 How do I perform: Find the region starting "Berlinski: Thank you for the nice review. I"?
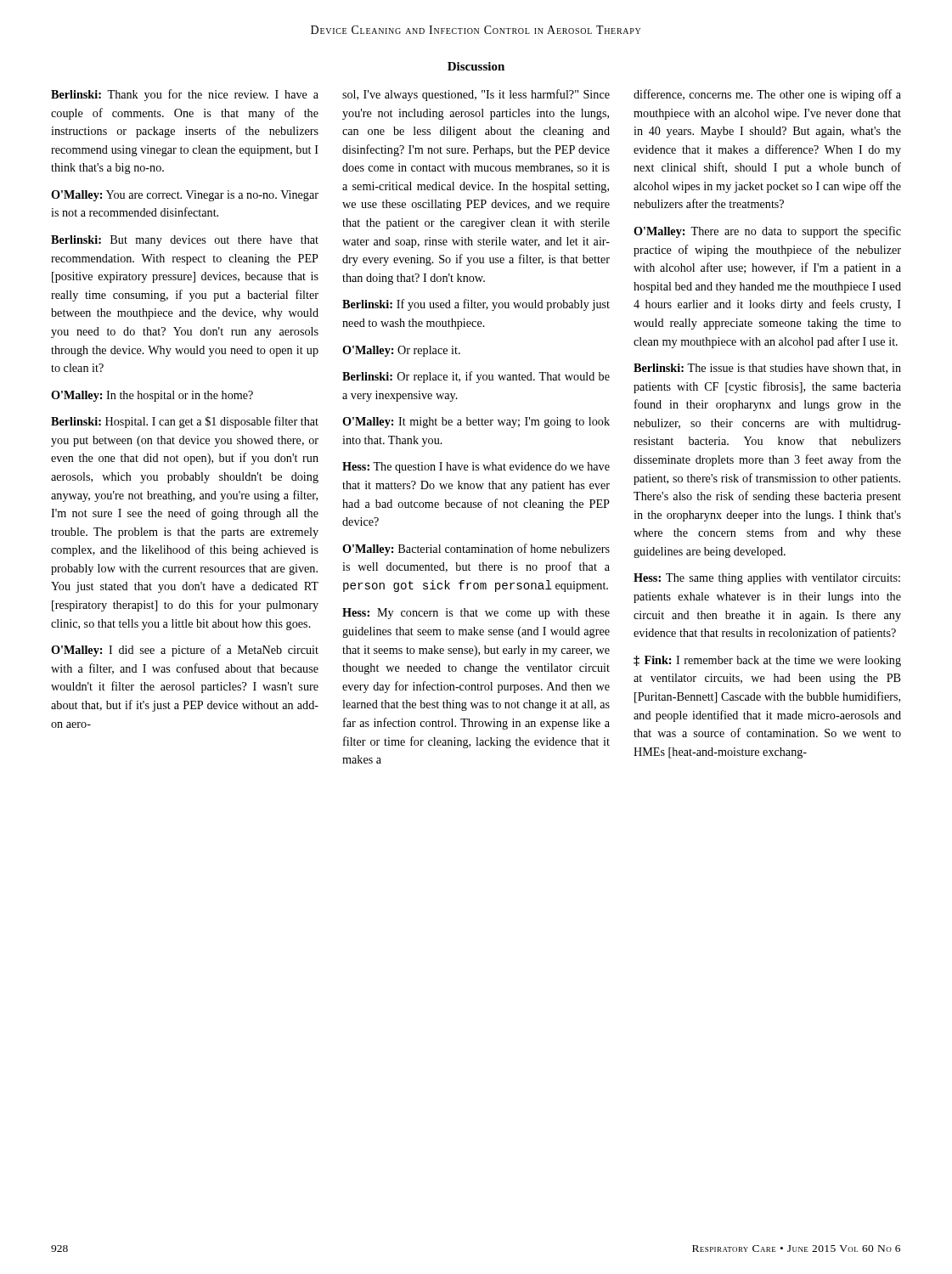point(185,131)
